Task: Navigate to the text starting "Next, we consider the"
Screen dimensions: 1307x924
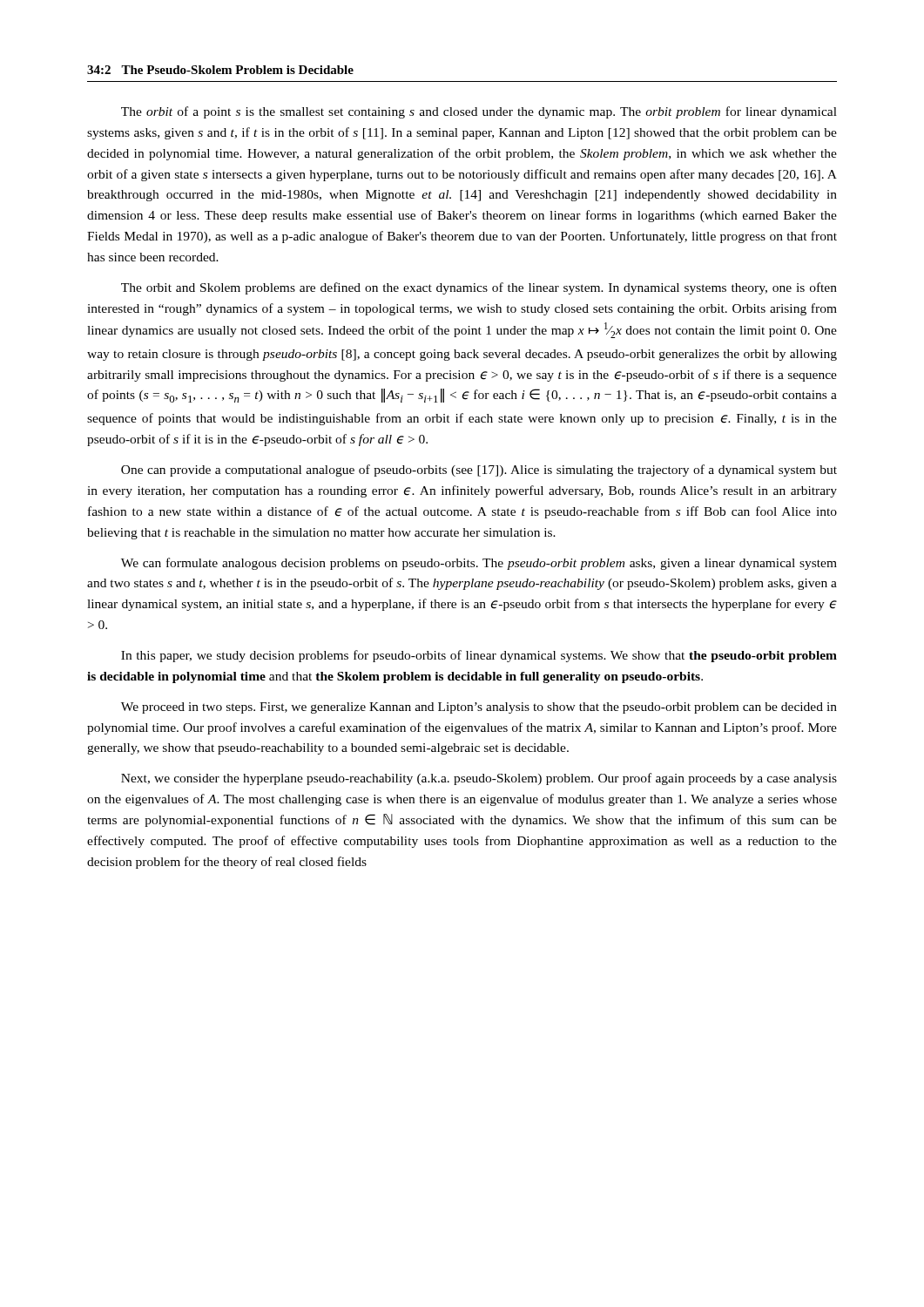Action: 462,820
